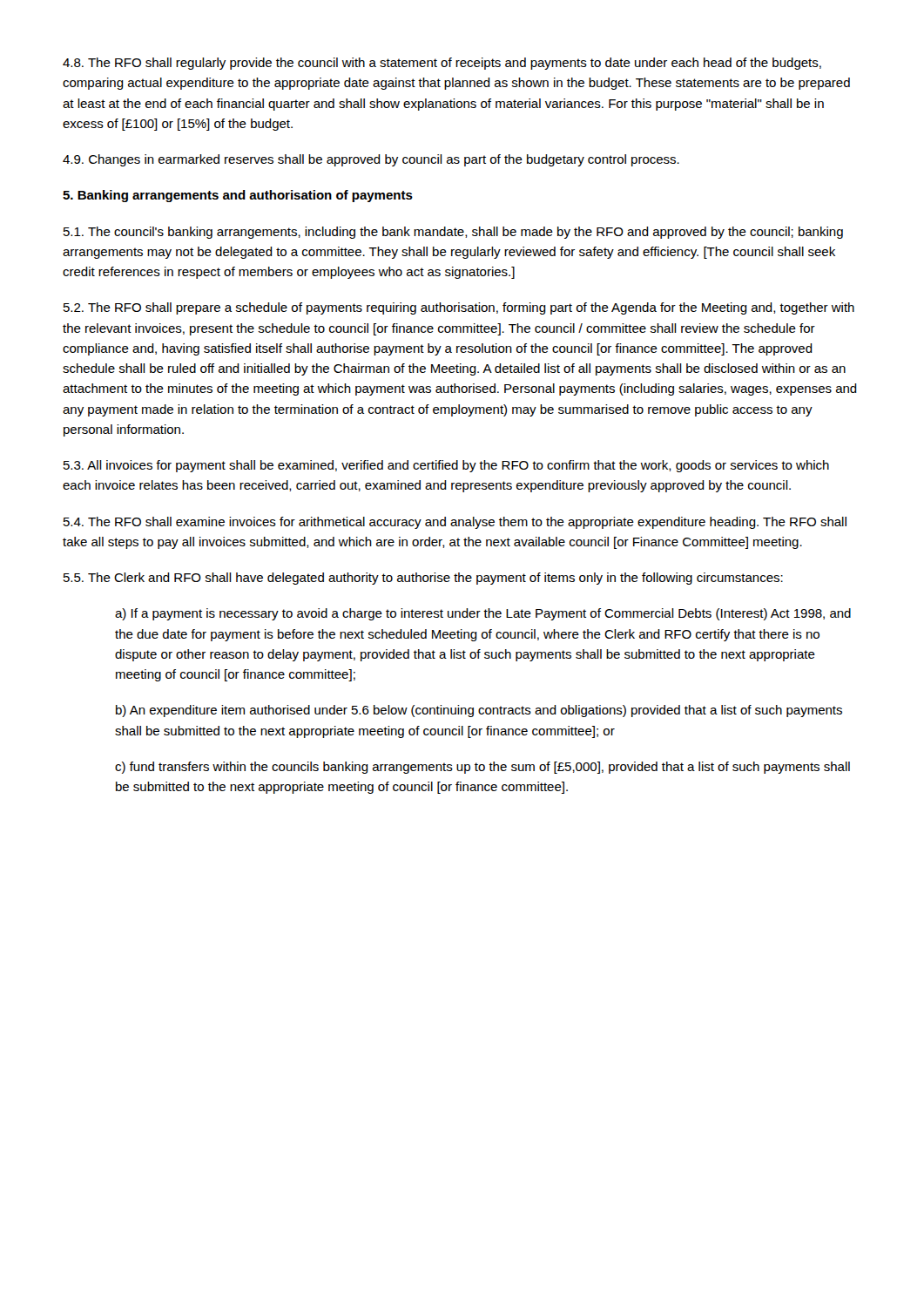This screenshot has height=1307, width=924.
Task: Click on the text block that reads "2. The RFO shall"
Action: coord(460,368)
